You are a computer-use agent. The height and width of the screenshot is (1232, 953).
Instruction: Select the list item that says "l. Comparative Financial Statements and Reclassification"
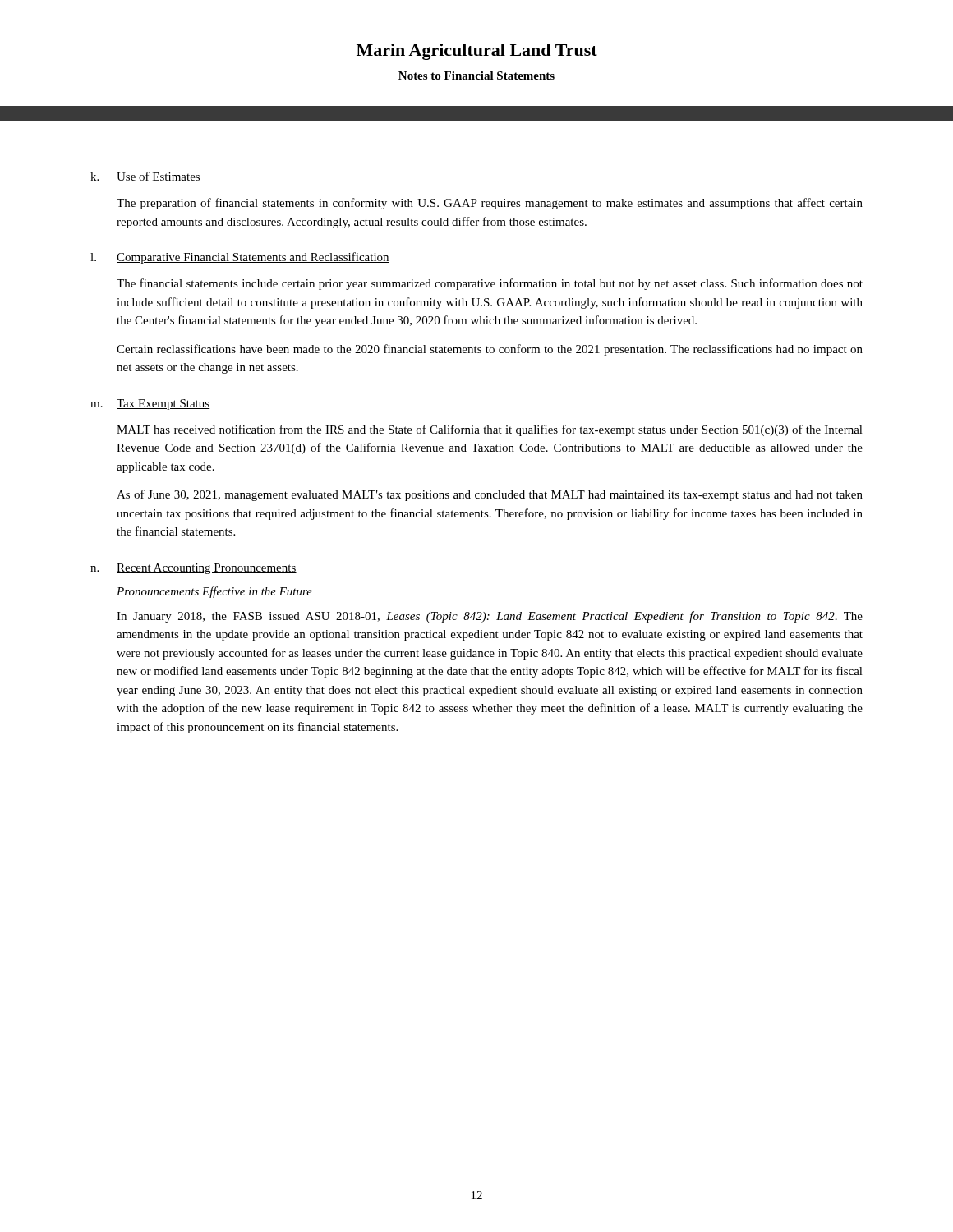tap(240, 258)
